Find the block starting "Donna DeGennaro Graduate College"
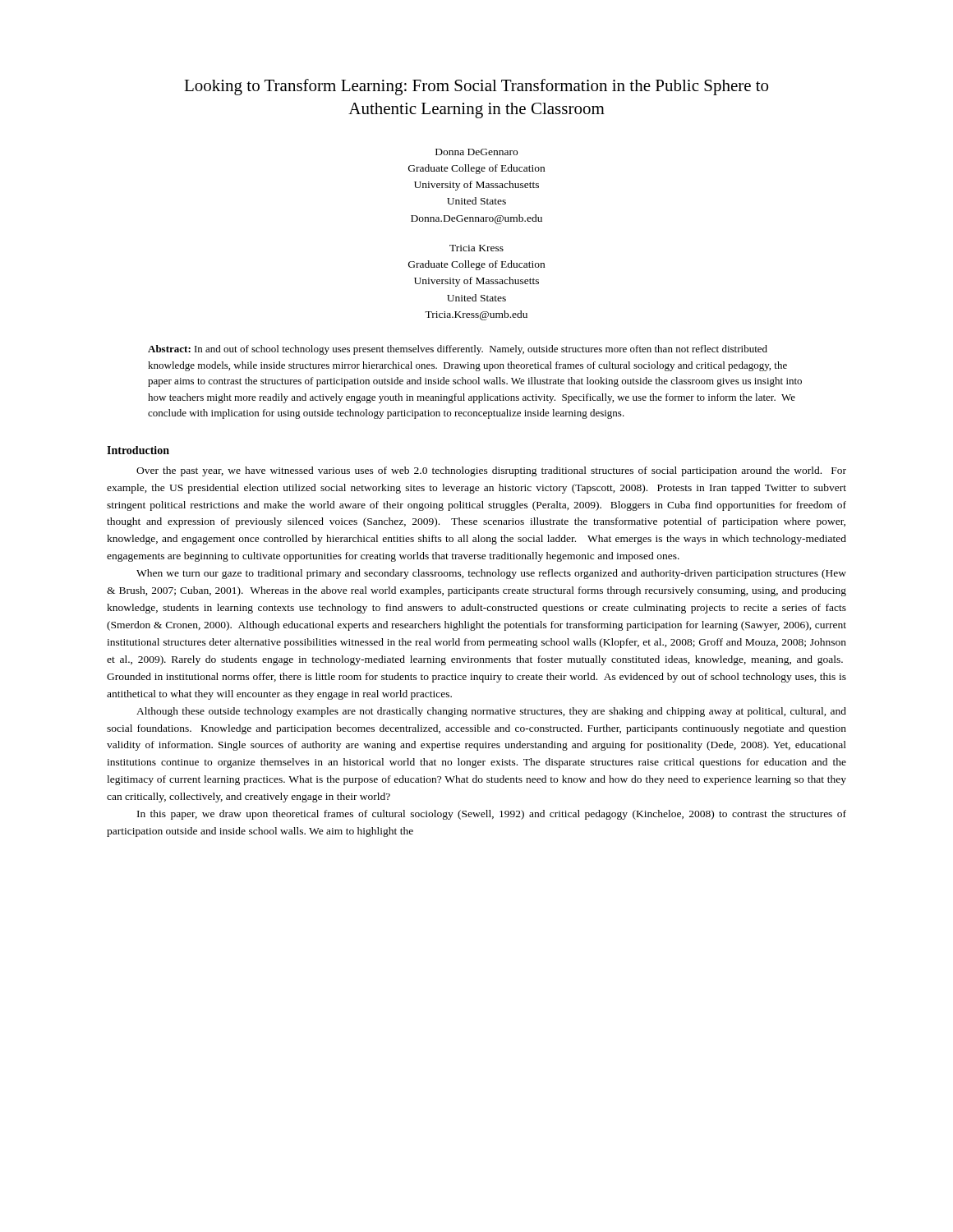The width and height of the screenshot is (953, 1232). click(476, 152)
